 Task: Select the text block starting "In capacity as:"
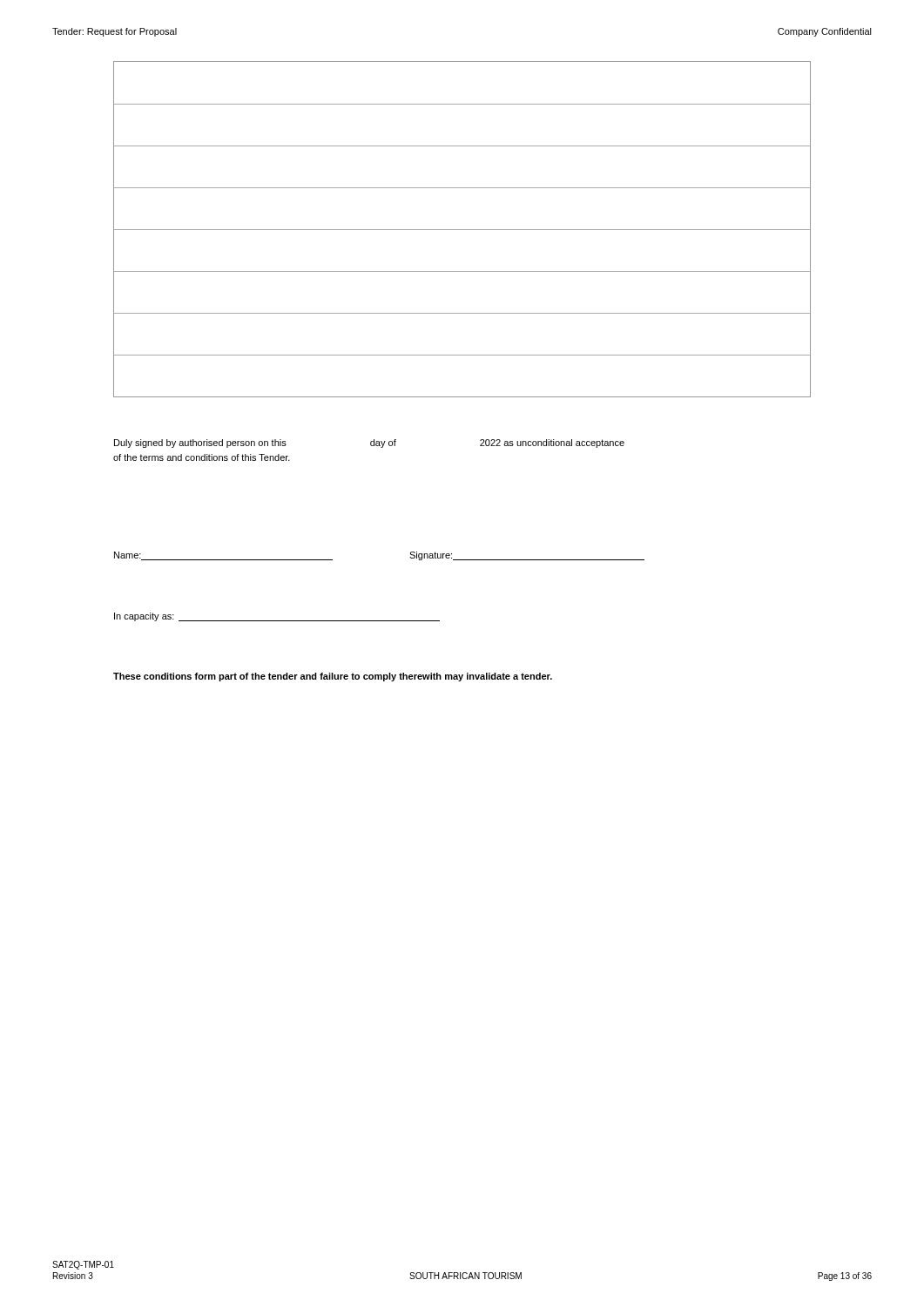277,616
